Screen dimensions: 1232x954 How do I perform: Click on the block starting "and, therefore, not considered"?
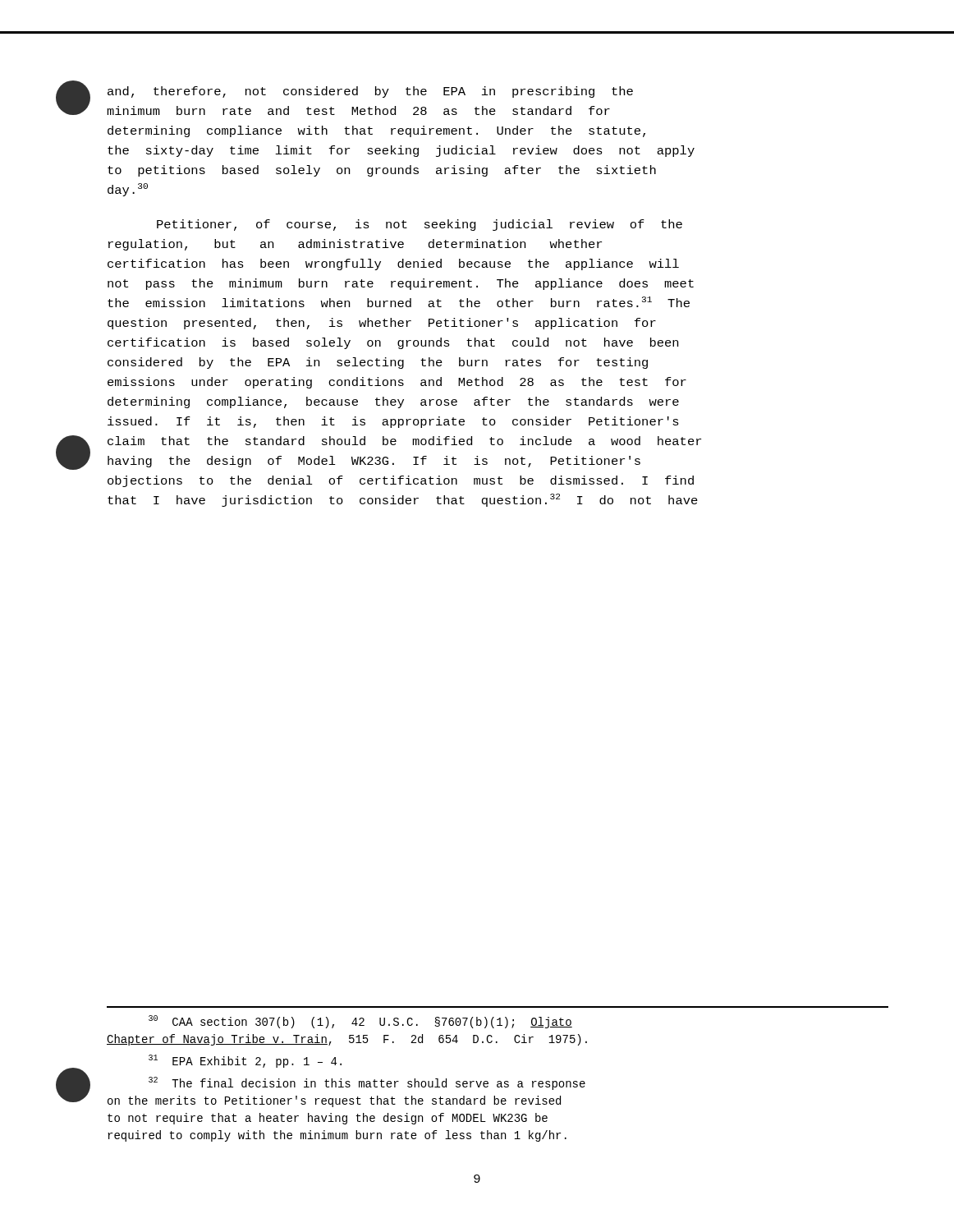[401, 141]
